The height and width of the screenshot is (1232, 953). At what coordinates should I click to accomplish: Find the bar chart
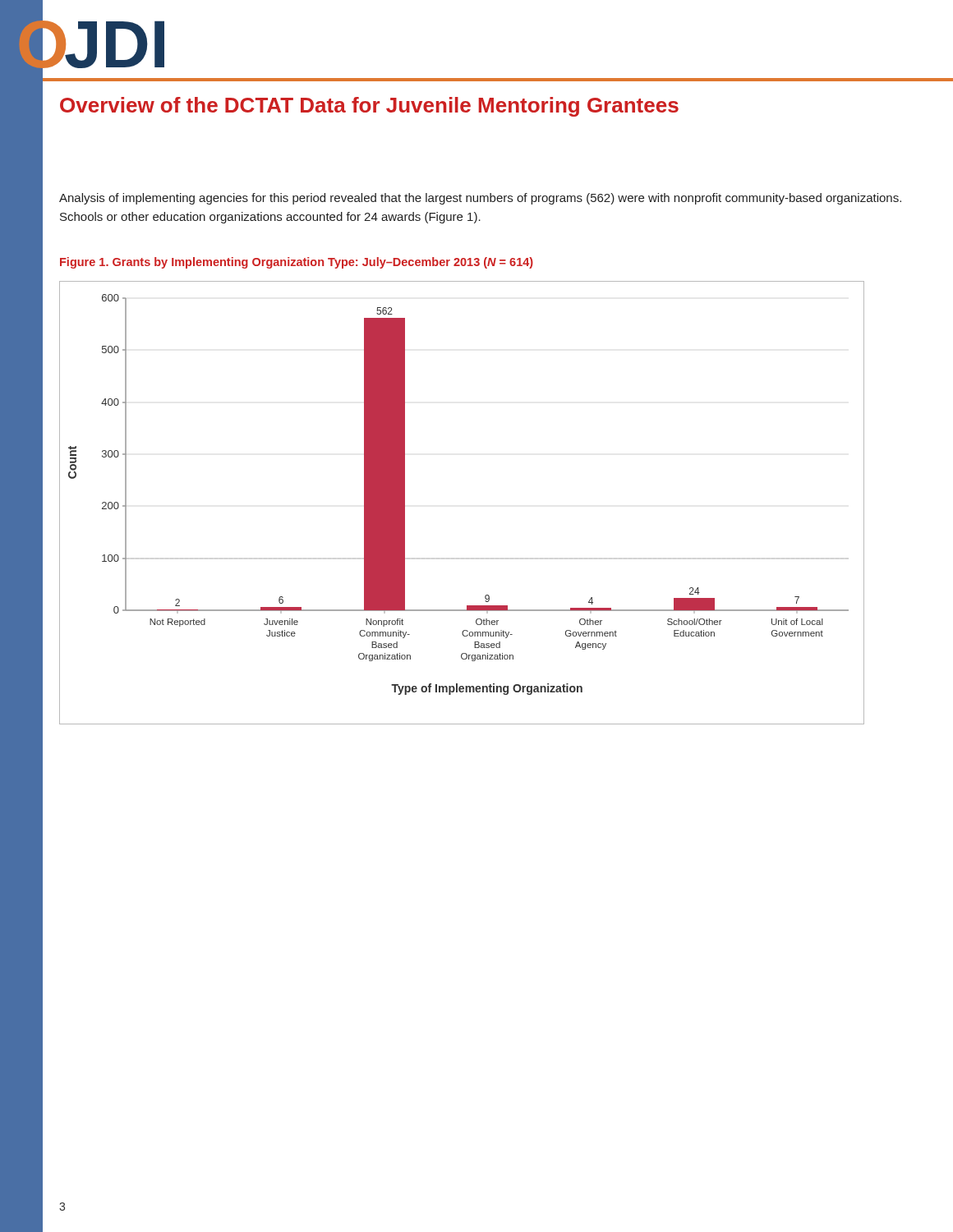[x=462, y=503]
